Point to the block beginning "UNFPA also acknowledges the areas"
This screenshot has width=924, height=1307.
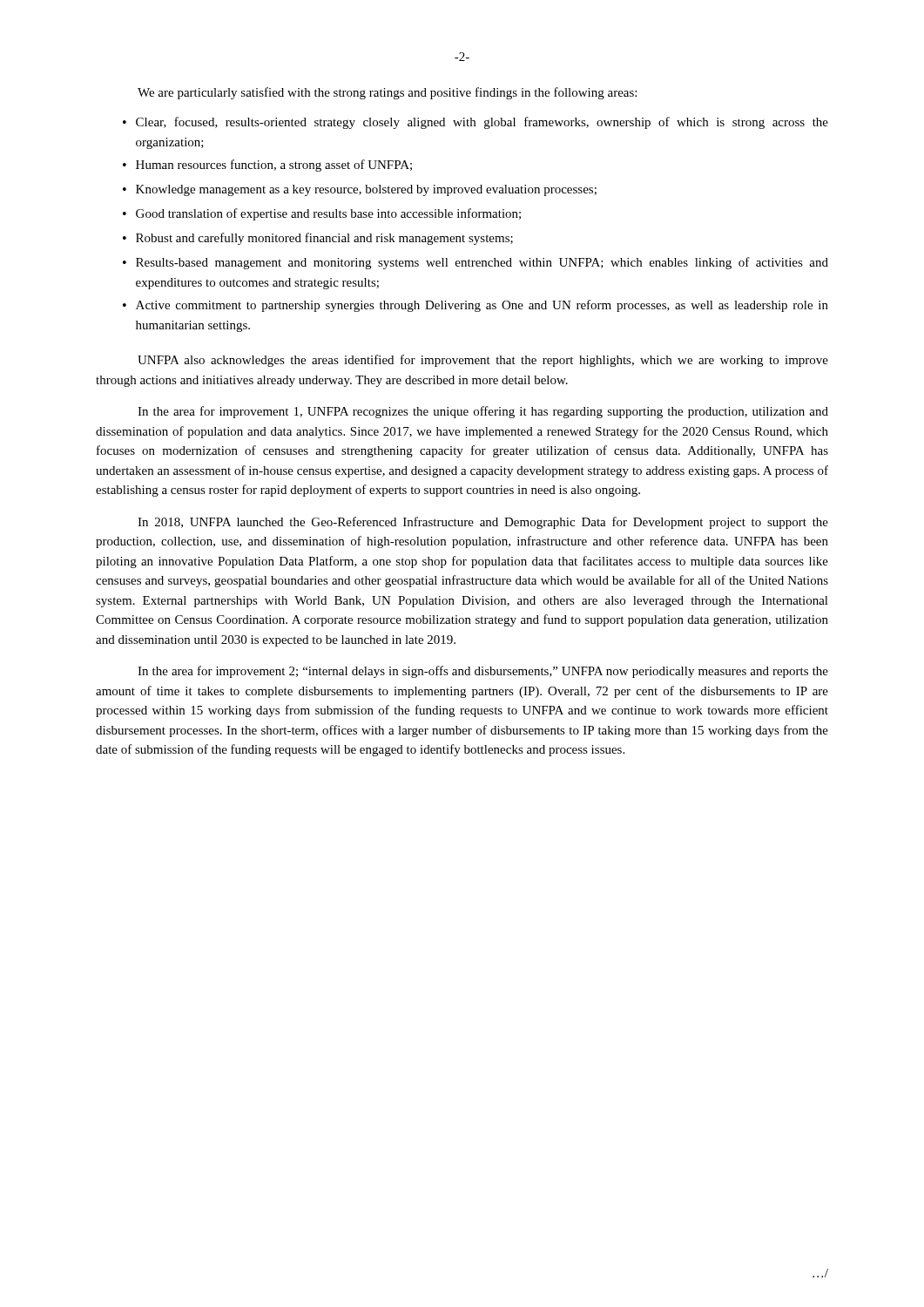click(462, 370)
